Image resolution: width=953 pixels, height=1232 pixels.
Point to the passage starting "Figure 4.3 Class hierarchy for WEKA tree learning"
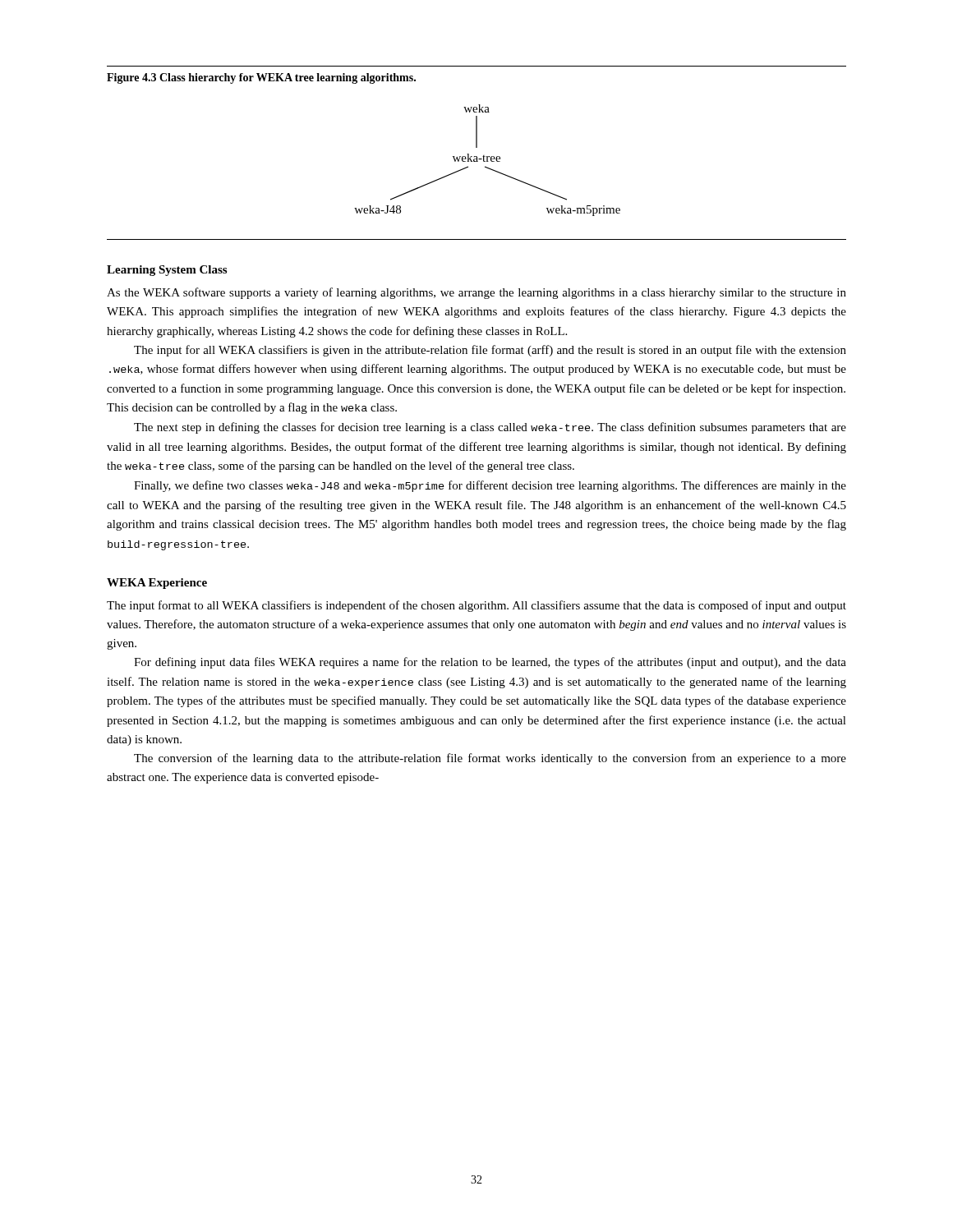click(476, 151)
